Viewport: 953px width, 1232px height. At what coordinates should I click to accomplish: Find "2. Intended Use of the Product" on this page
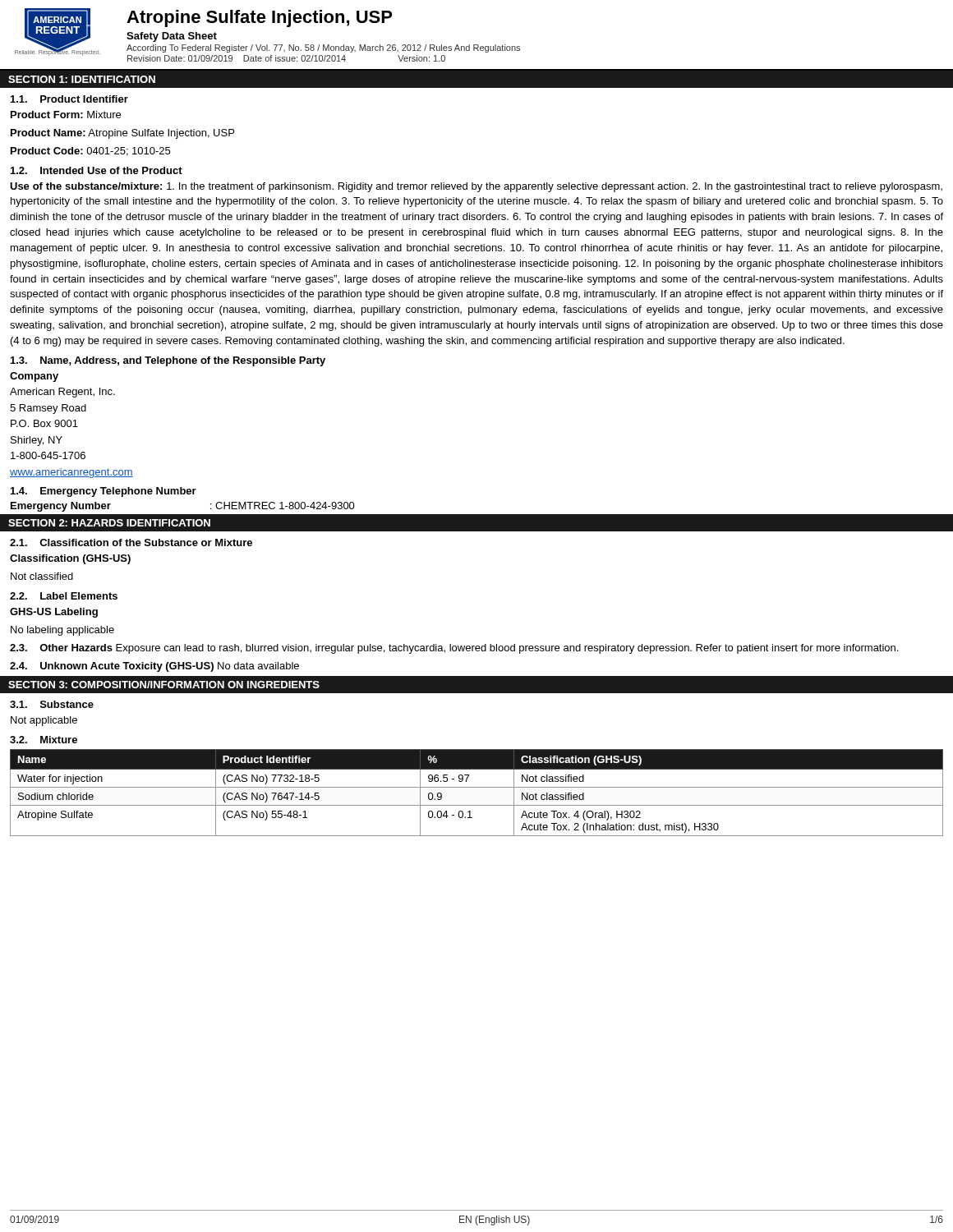point(96,170)
